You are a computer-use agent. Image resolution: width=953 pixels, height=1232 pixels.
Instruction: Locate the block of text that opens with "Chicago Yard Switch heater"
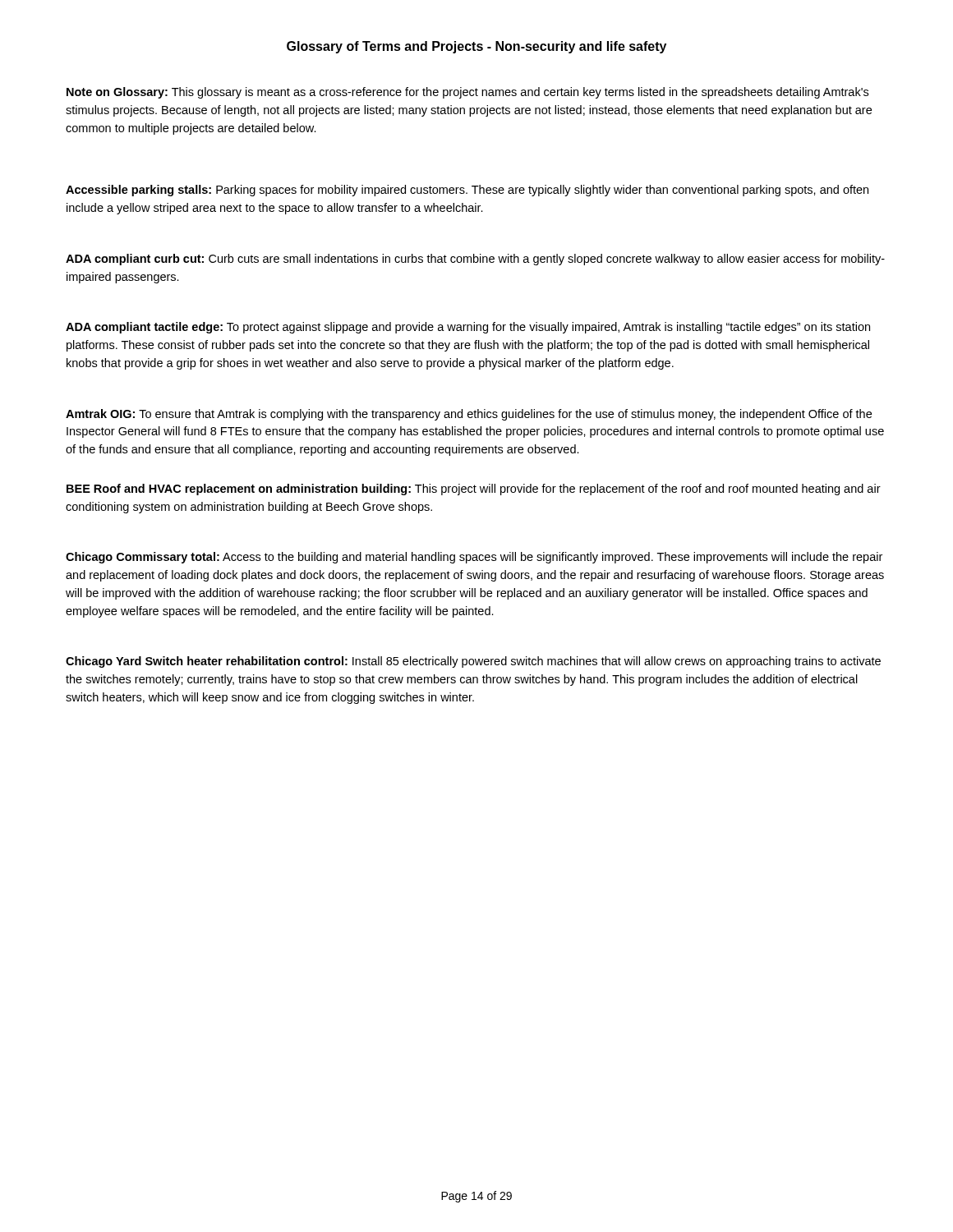tap(476, 680)
